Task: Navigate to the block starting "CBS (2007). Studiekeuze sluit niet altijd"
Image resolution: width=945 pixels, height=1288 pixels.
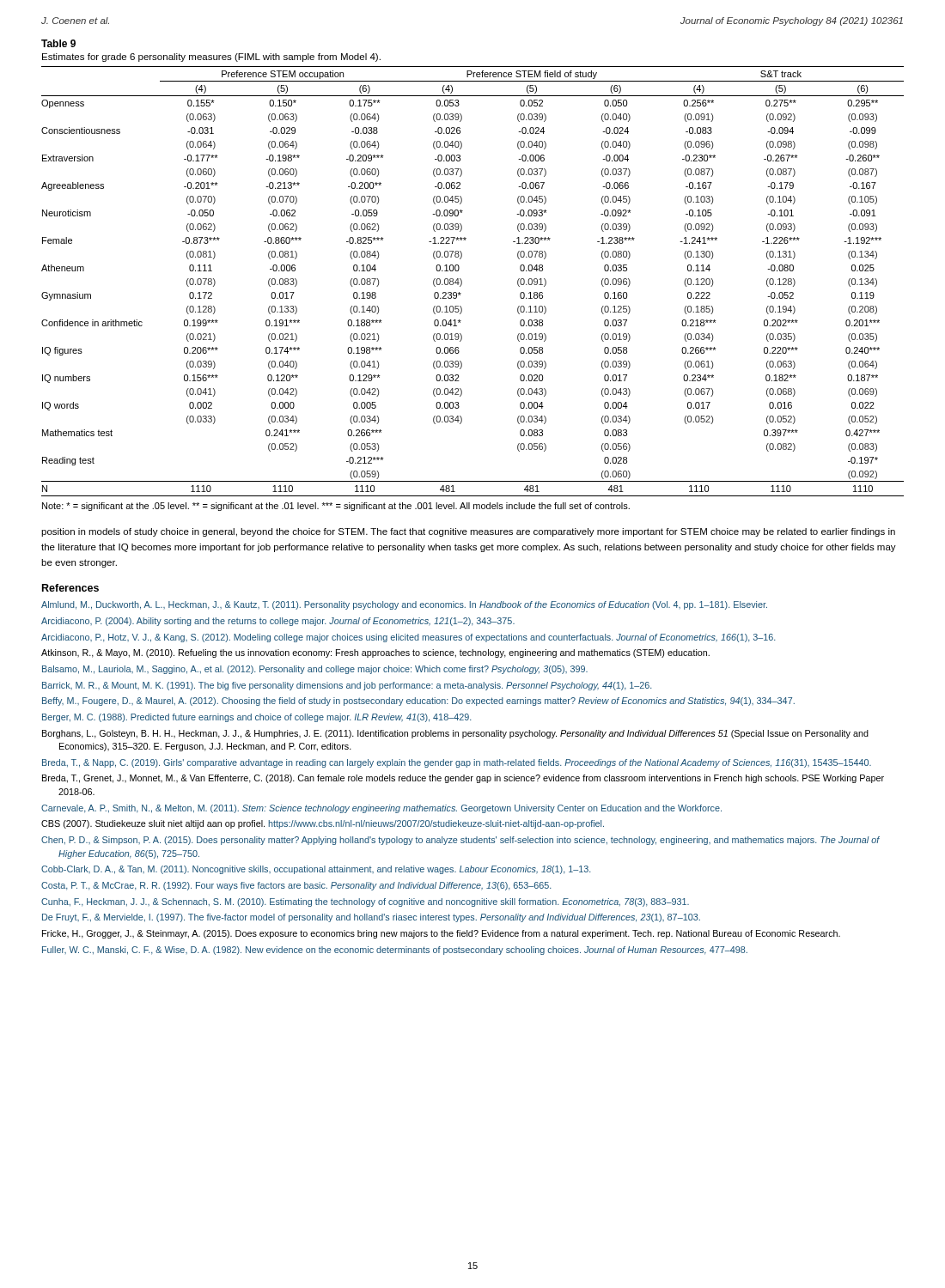Action: 323,824
